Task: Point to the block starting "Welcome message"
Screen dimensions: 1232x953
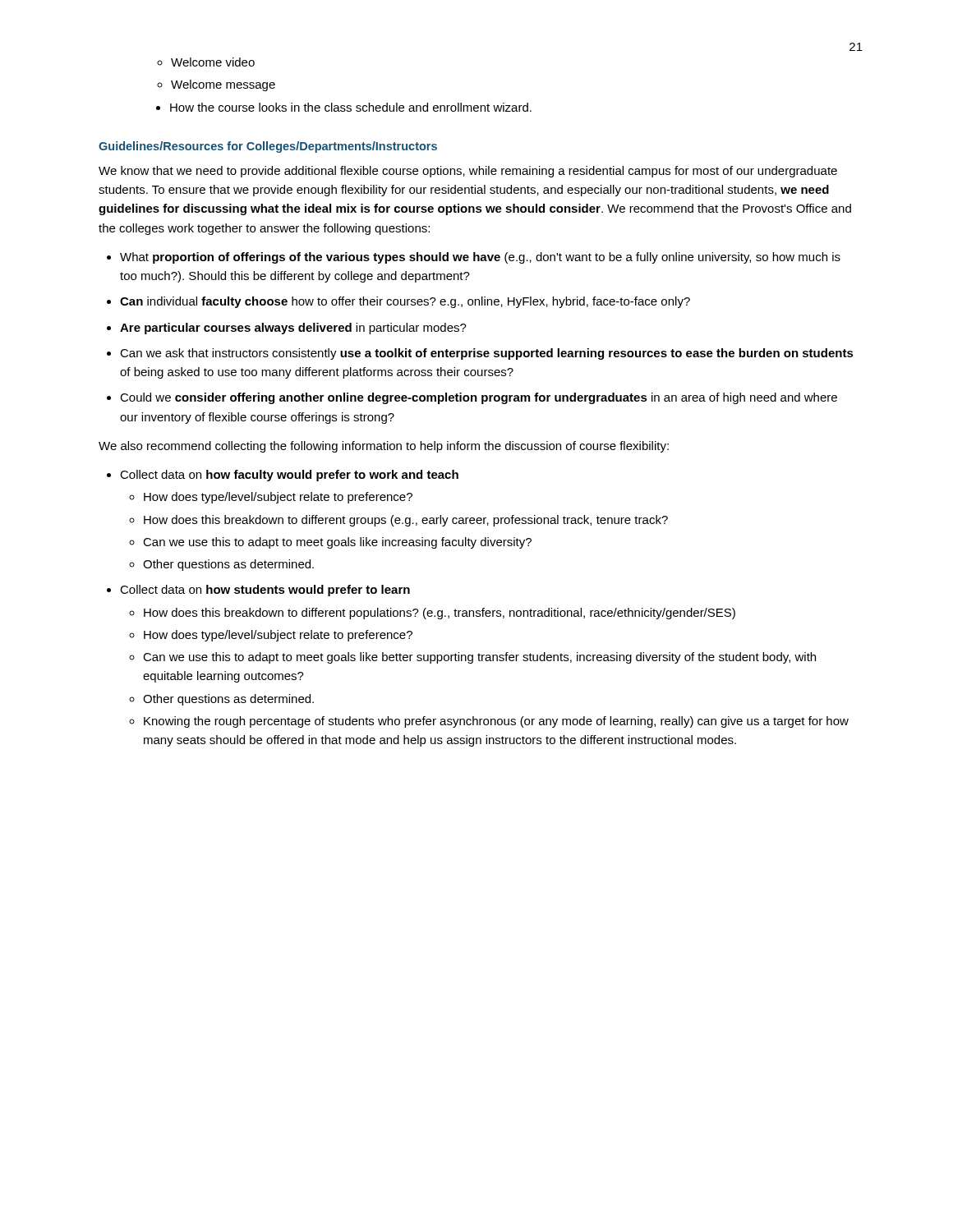Action: point(223,84)
